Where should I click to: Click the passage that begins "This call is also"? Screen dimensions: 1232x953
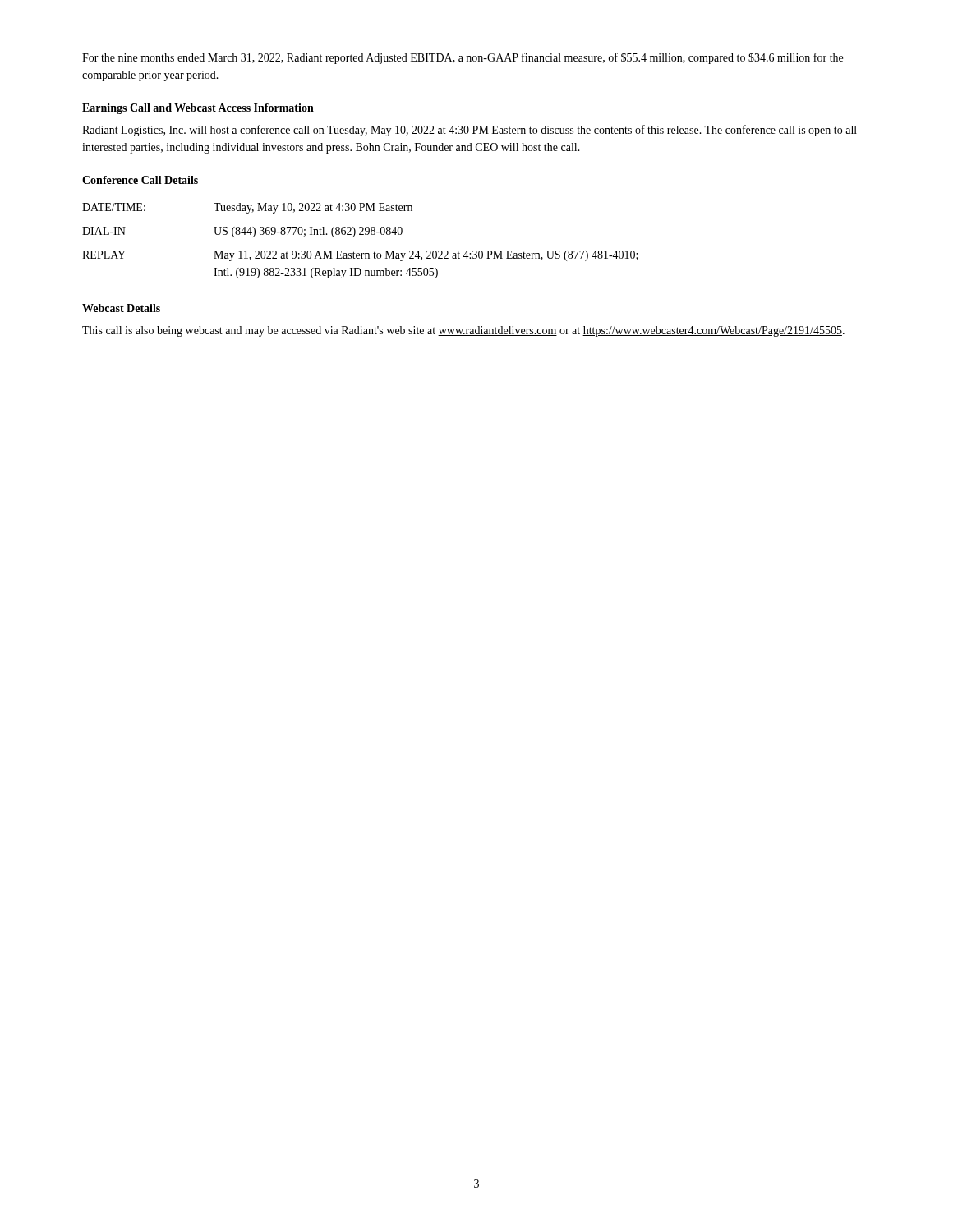tap(476, 331)
